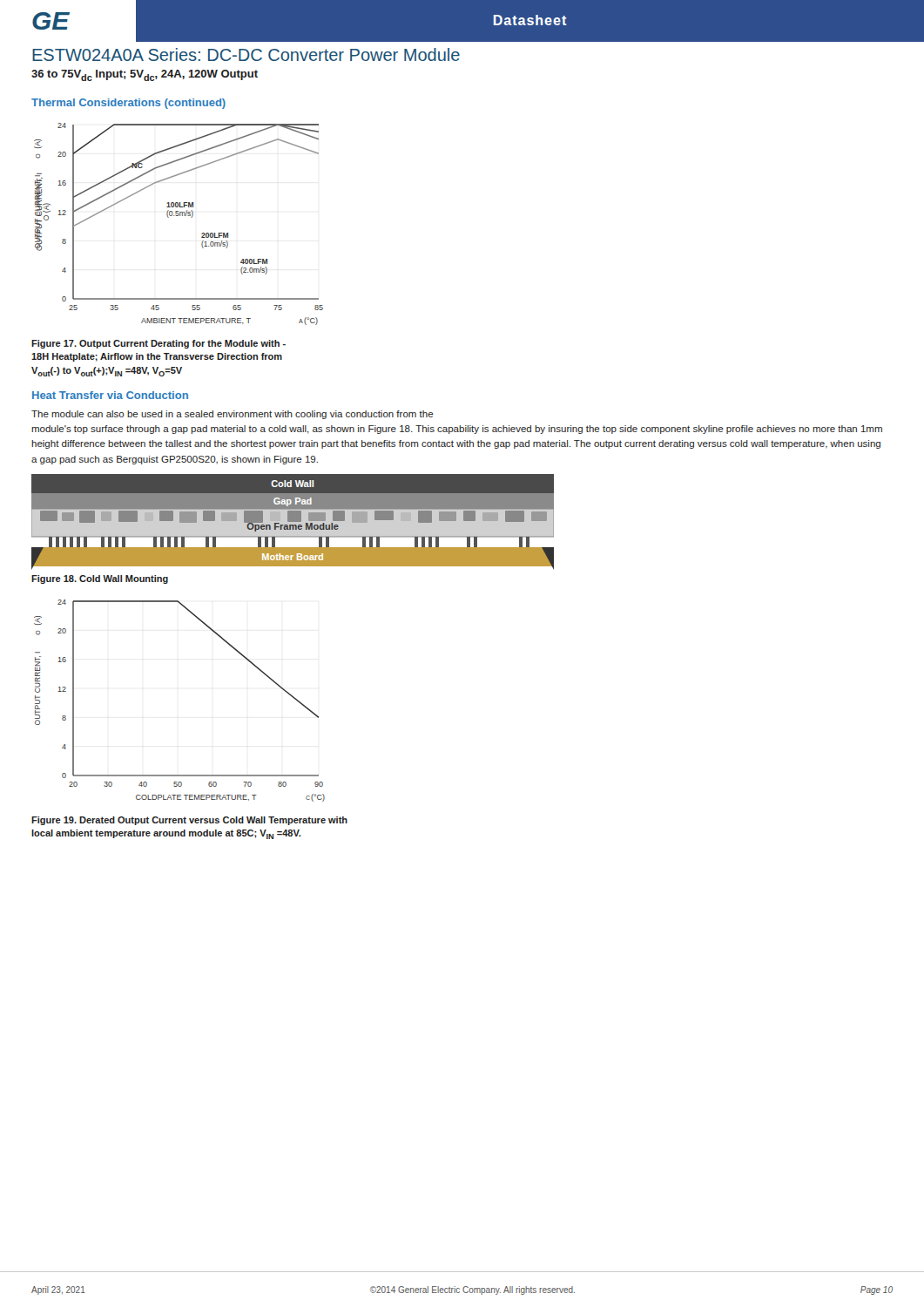Navigate to the text starting "Figure 17. Output Current"
924x1307 pixels.
pyautogui.click(x=159, y=358)
